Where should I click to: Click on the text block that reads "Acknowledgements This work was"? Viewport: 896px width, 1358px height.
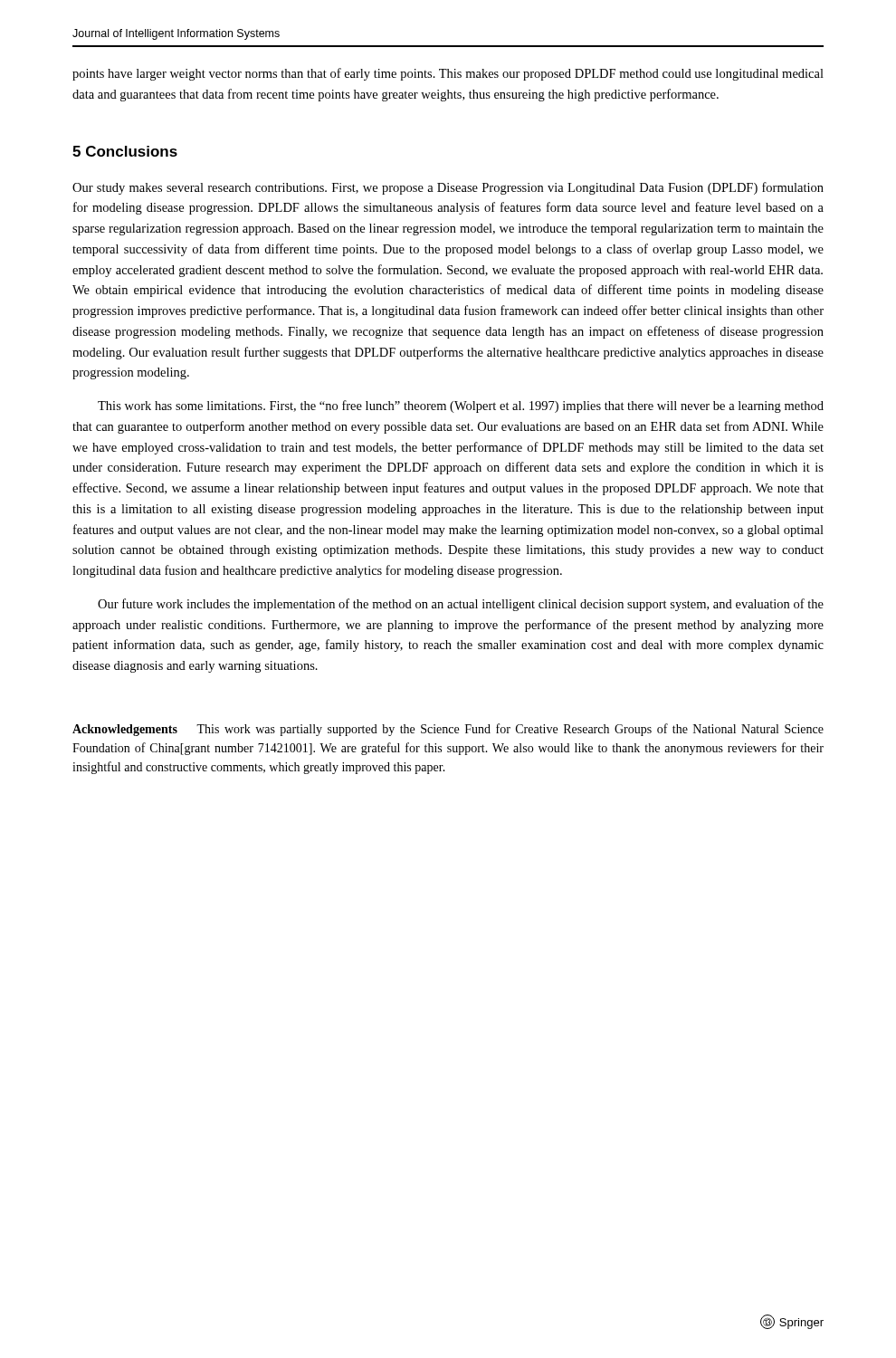tap(448, 748)
